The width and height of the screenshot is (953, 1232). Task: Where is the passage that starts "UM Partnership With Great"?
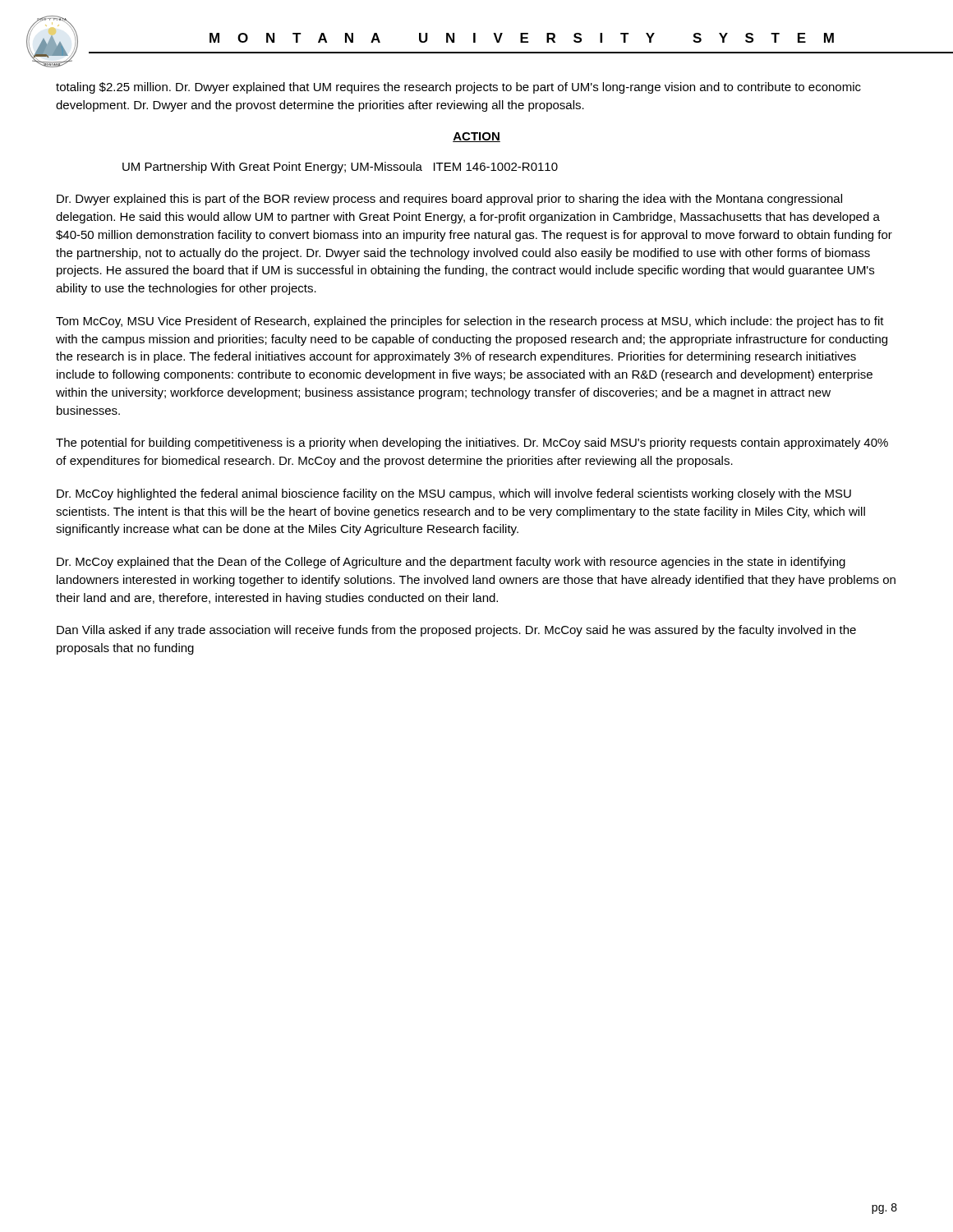click(340, 166)
